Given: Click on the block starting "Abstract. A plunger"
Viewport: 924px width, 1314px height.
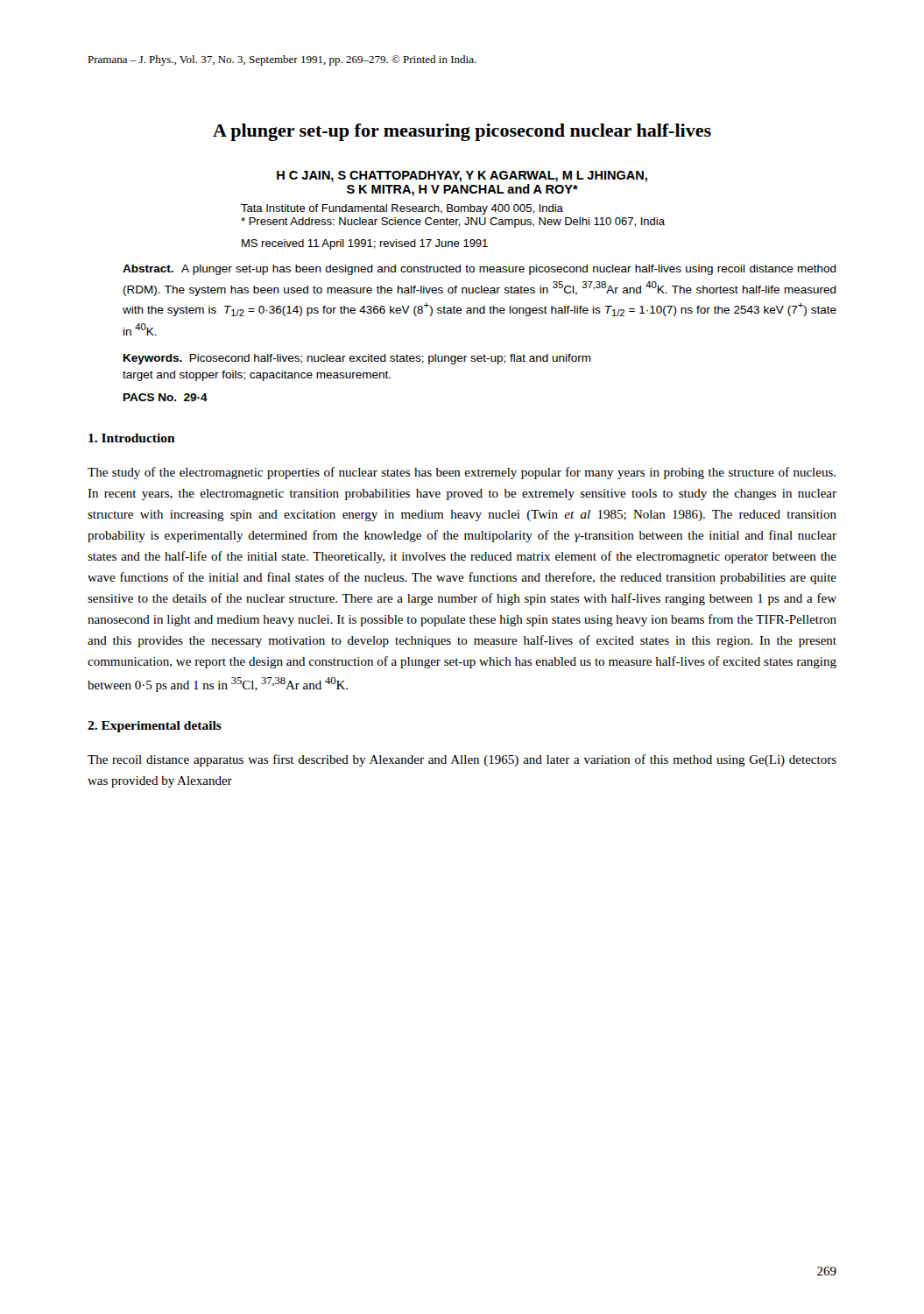Looking at the screenshot, I should pyautogui.click(x=480, y=300).
